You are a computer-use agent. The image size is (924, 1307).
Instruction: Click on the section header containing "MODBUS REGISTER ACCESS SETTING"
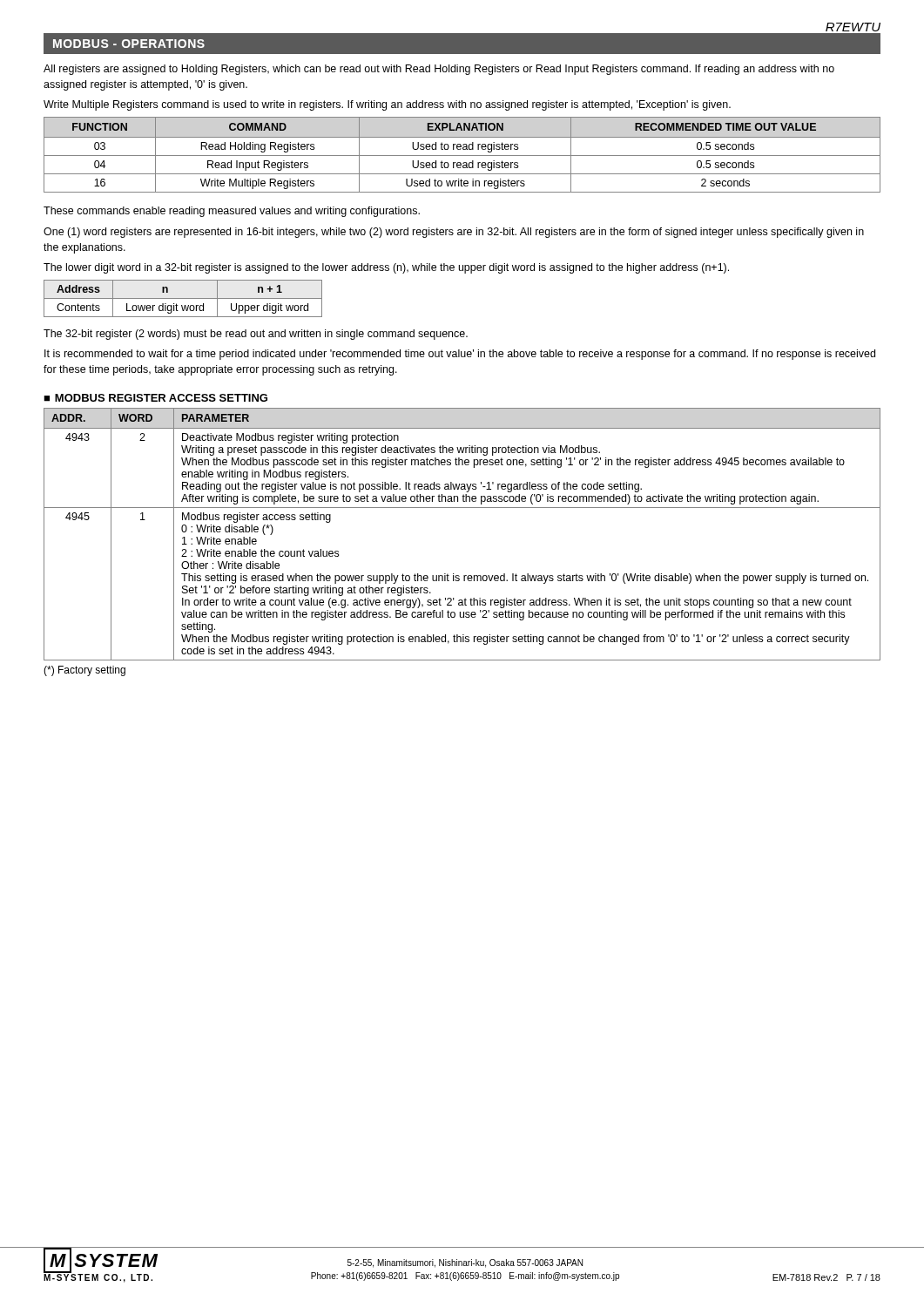pos(161,398)
